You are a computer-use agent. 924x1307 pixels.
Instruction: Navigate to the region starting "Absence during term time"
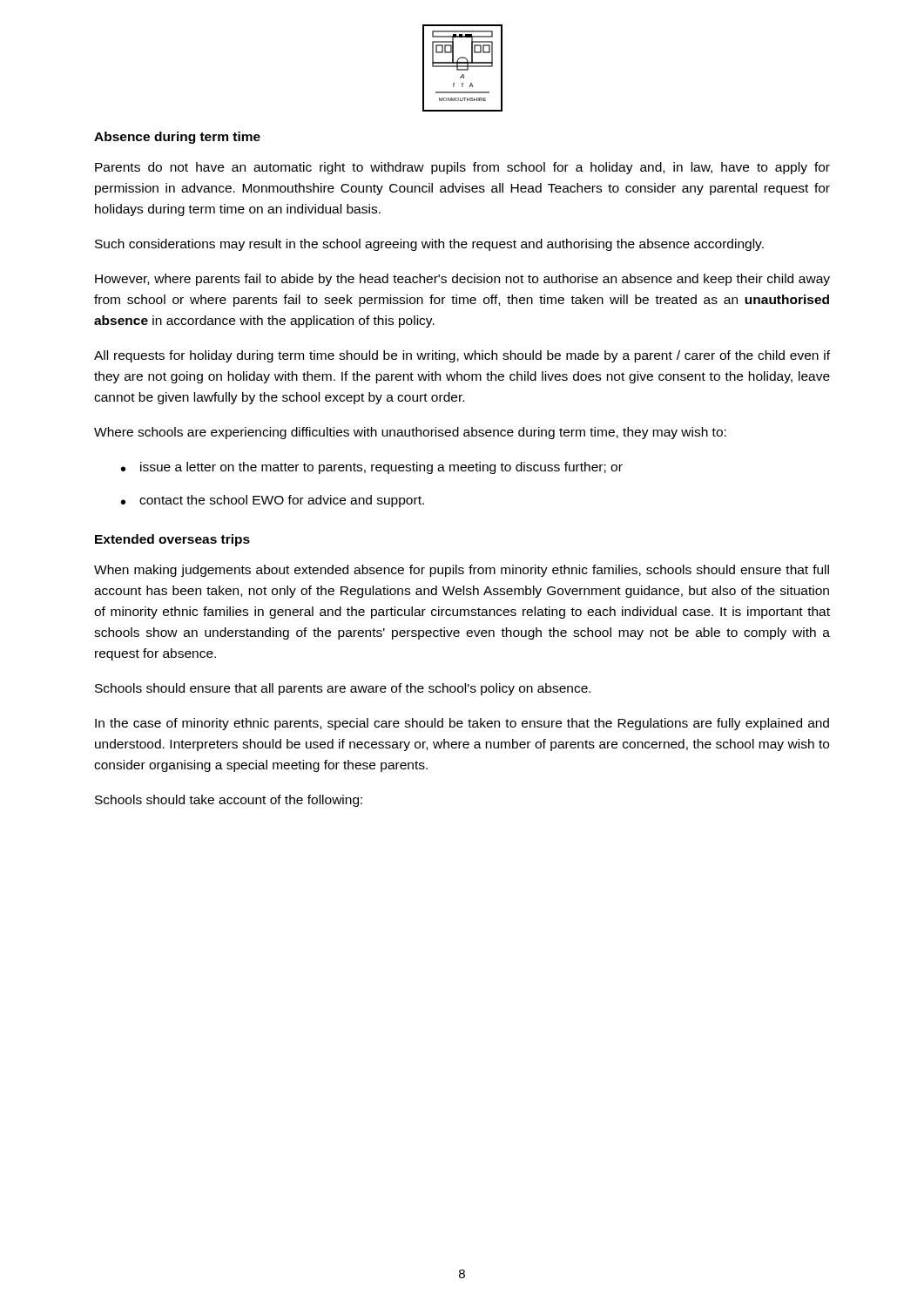pyautogui.click(x=177, y=136)
